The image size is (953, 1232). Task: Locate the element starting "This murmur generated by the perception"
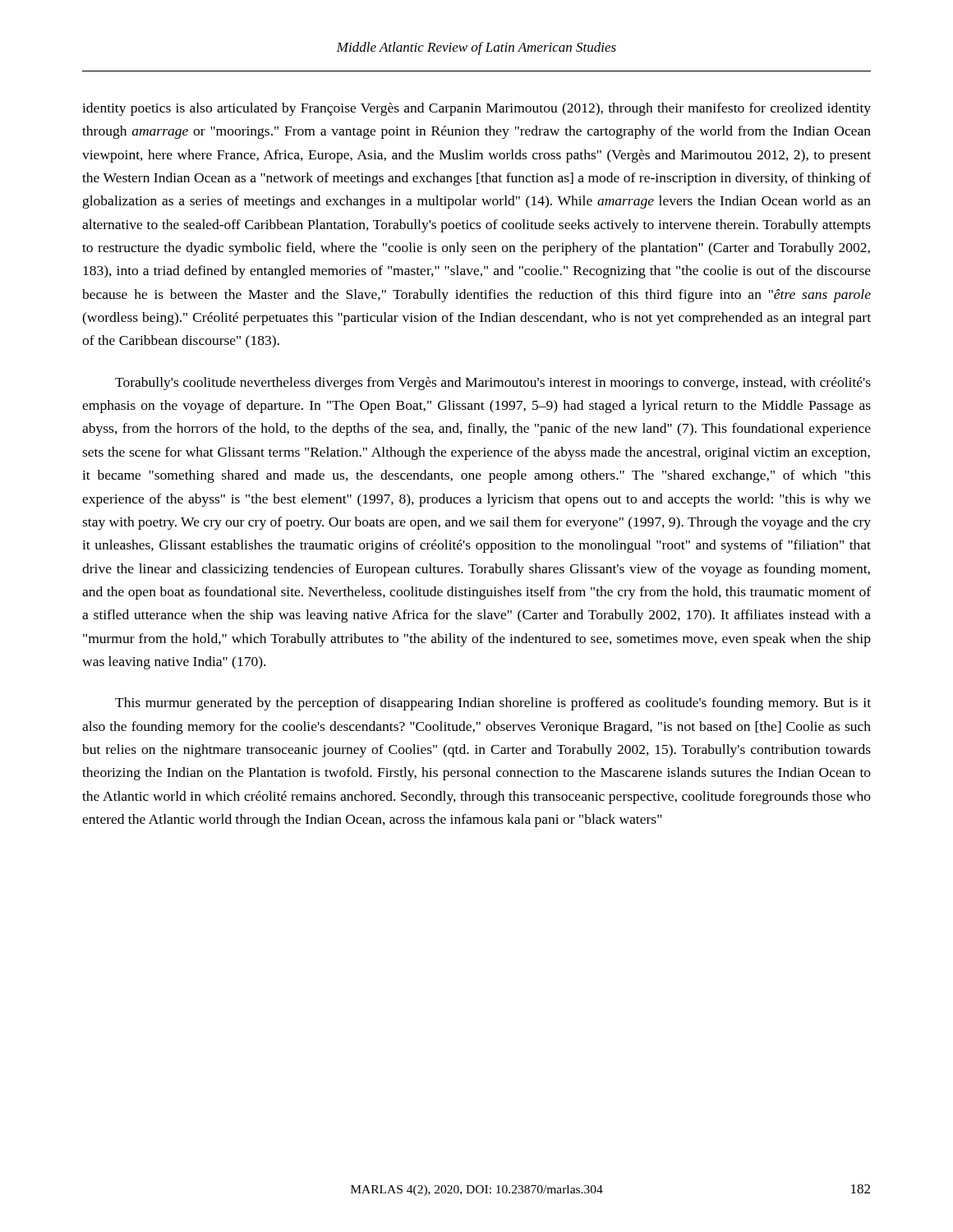476,761
